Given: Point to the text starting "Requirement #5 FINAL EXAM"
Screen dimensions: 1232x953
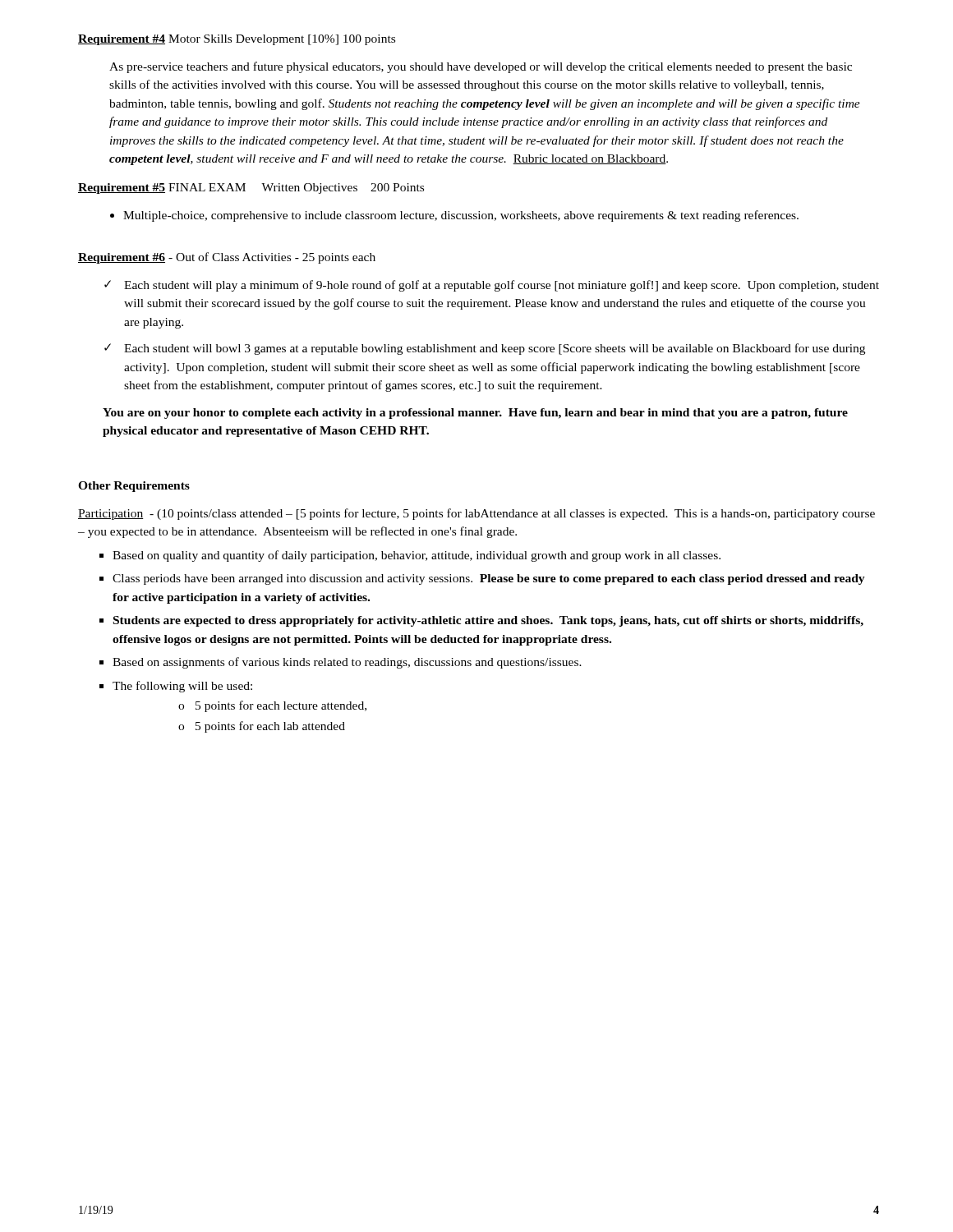Looking at the screenshot, I should tap(171, 188).
